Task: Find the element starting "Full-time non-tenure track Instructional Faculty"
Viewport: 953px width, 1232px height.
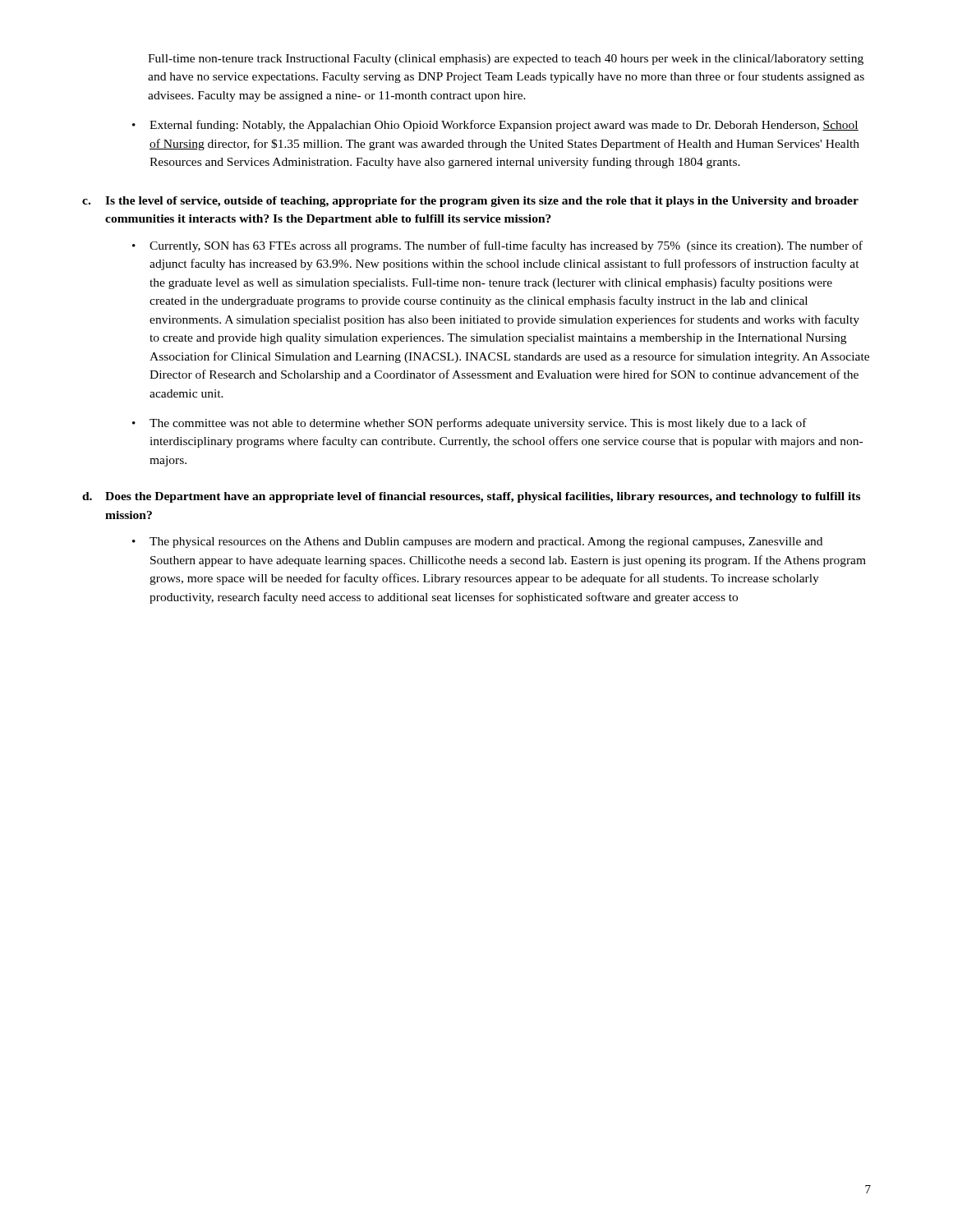Action: coord(506,76)
